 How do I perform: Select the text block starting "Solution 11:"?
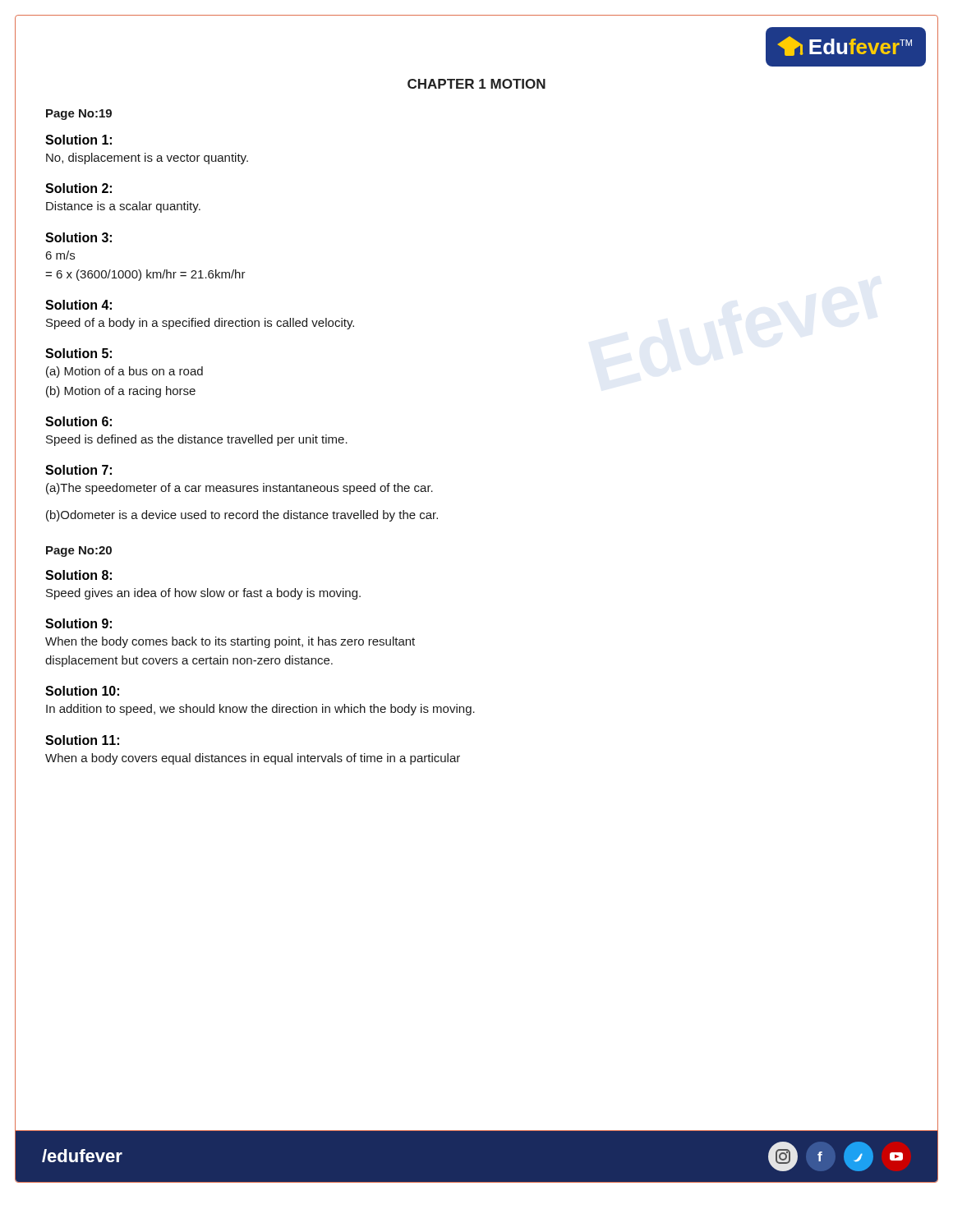coord(83,740)
